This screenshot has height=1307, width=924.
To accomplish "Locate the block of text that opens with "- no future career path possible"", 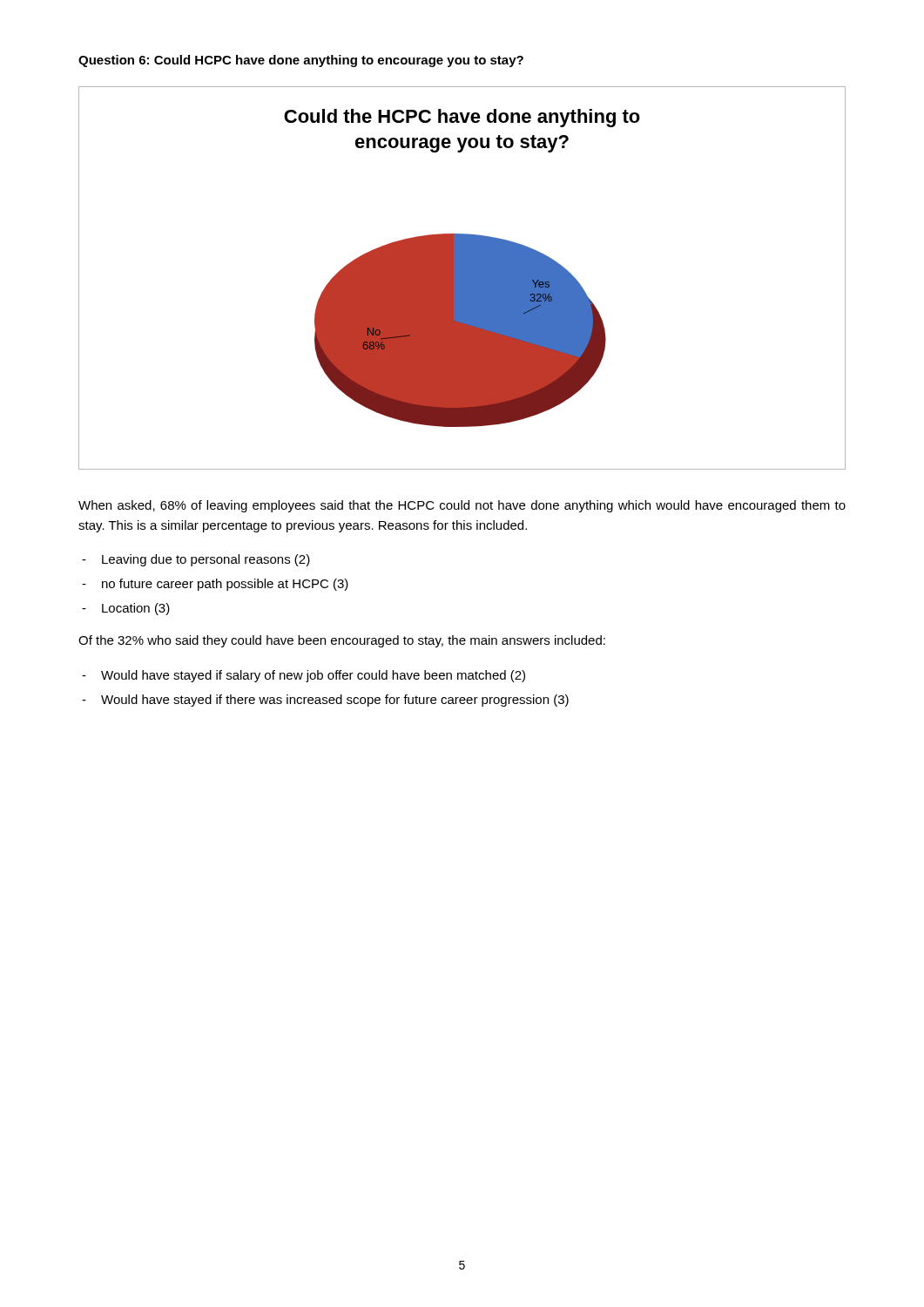I will pos(213,584).
